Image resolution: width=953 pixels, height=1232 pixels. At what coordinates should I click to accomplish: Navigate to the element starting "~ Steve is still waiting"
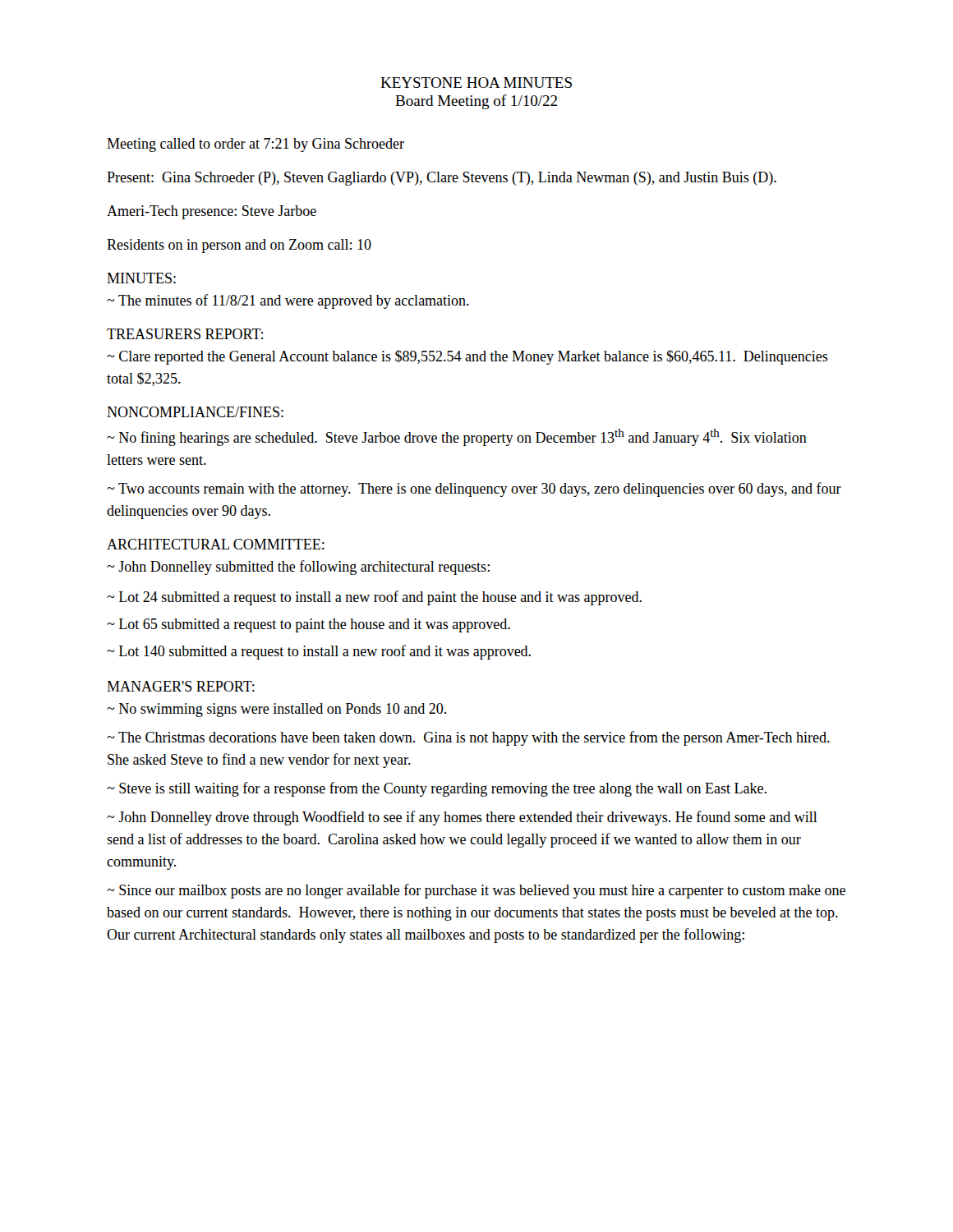click(x=437, y=788)
